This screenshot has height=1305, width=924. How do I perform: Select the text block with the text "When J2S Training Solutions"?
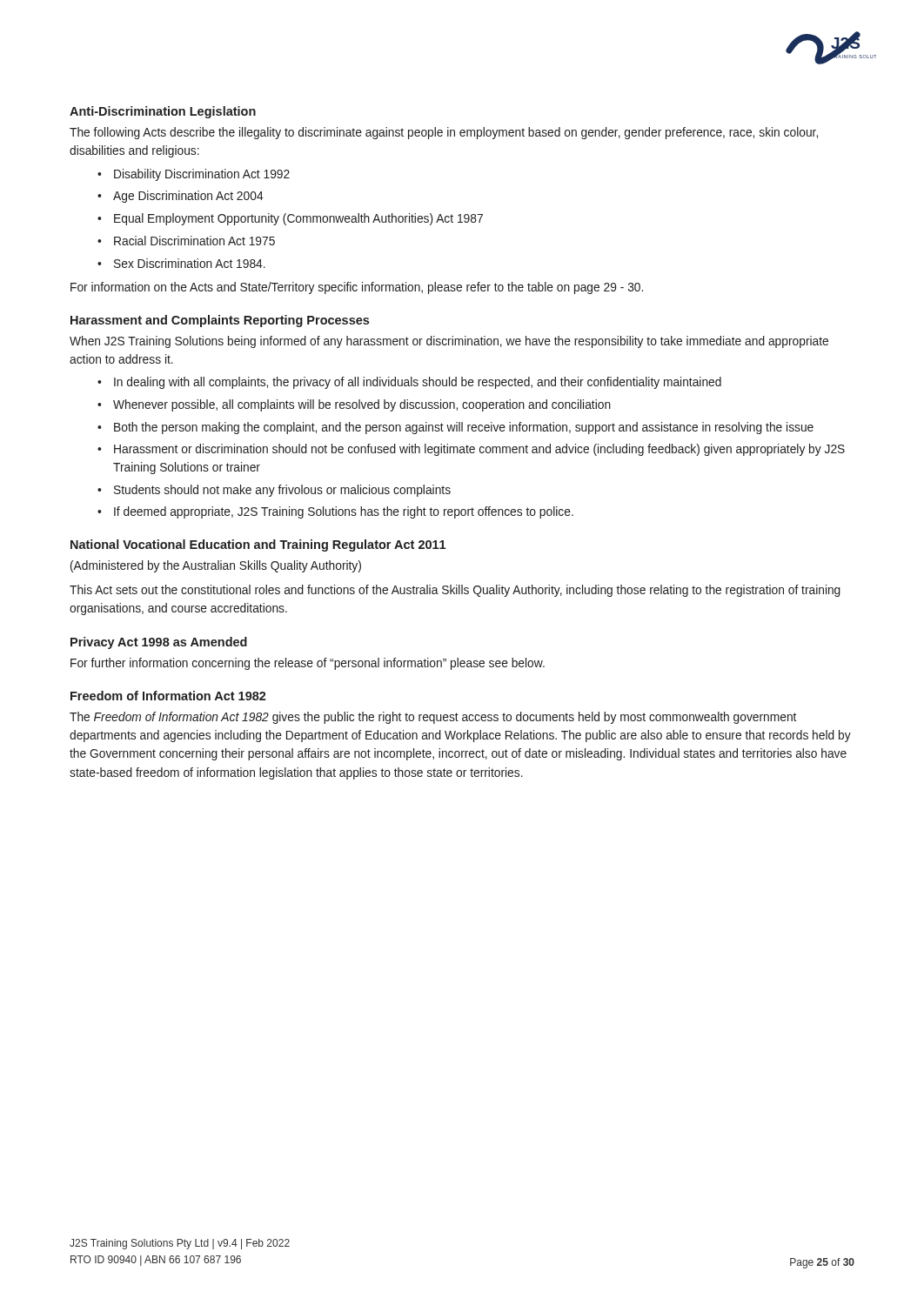449,350
